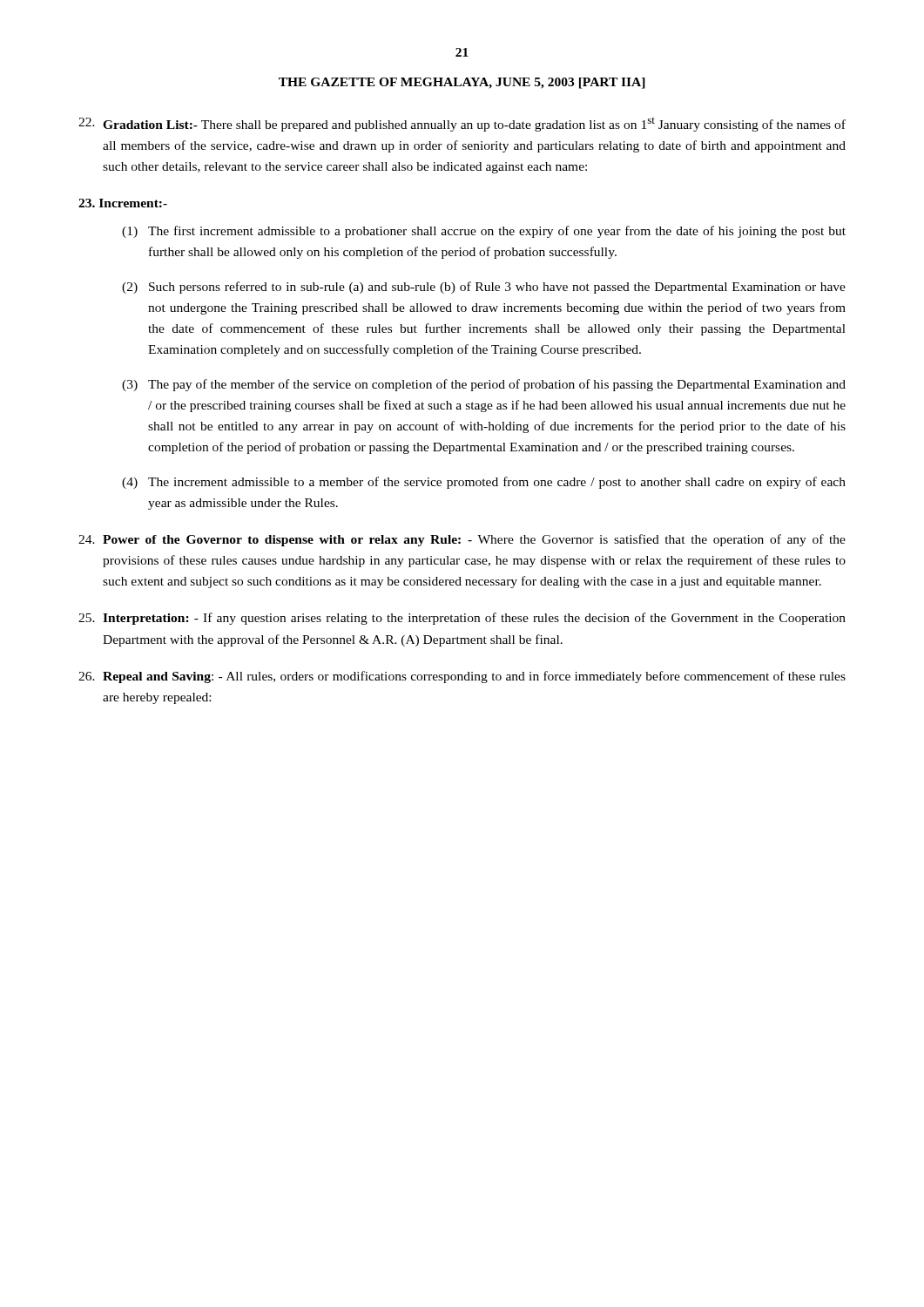Locate the text block containing "Power of the"
924x1307 pixels.
[462, 561]
